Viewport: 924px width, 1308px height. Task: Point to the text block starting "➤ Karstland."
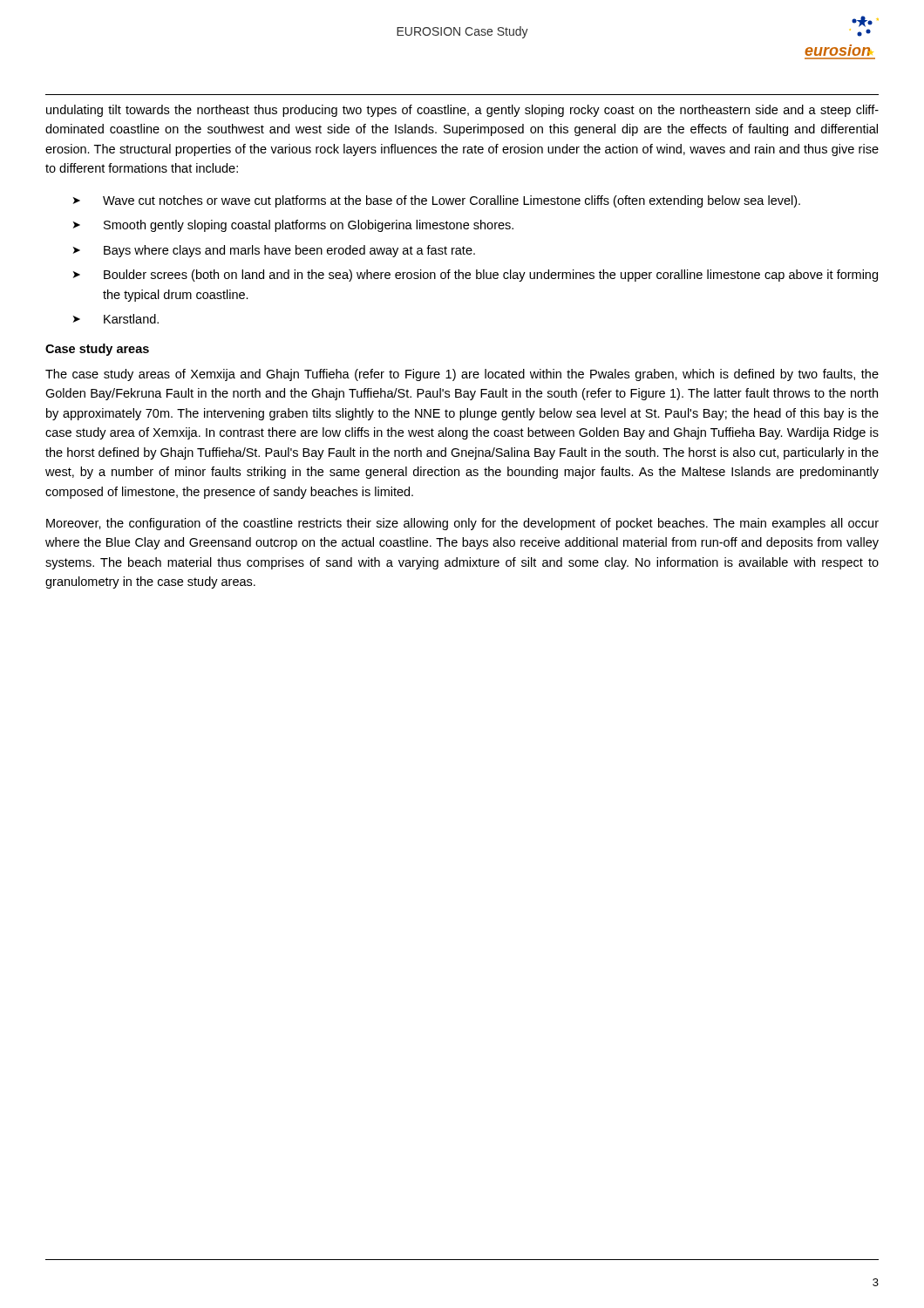116,319
